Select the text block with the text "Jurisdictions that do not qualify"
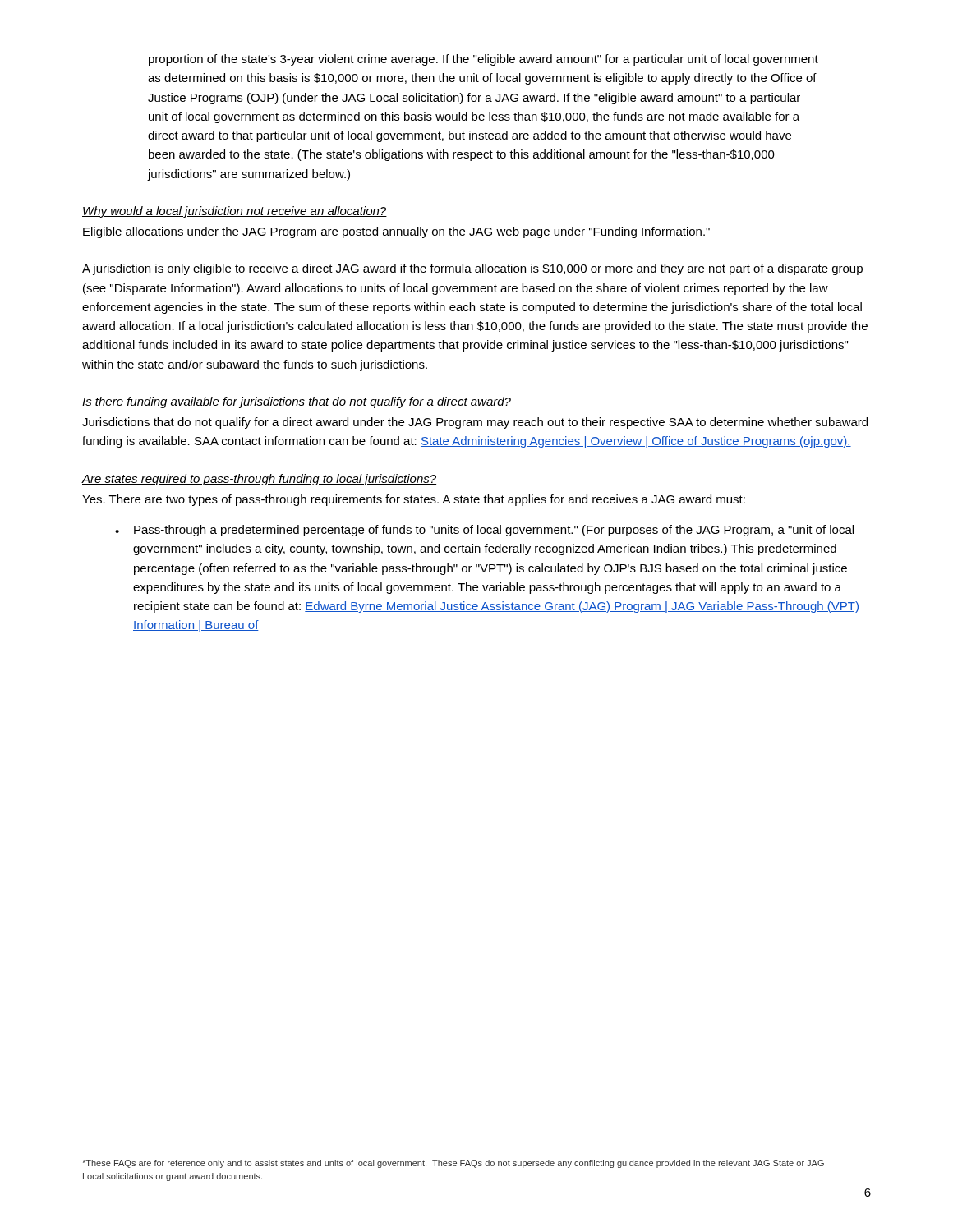This screenshot has height=1232, width=953. pyautogui.click(x=475, y=431)
